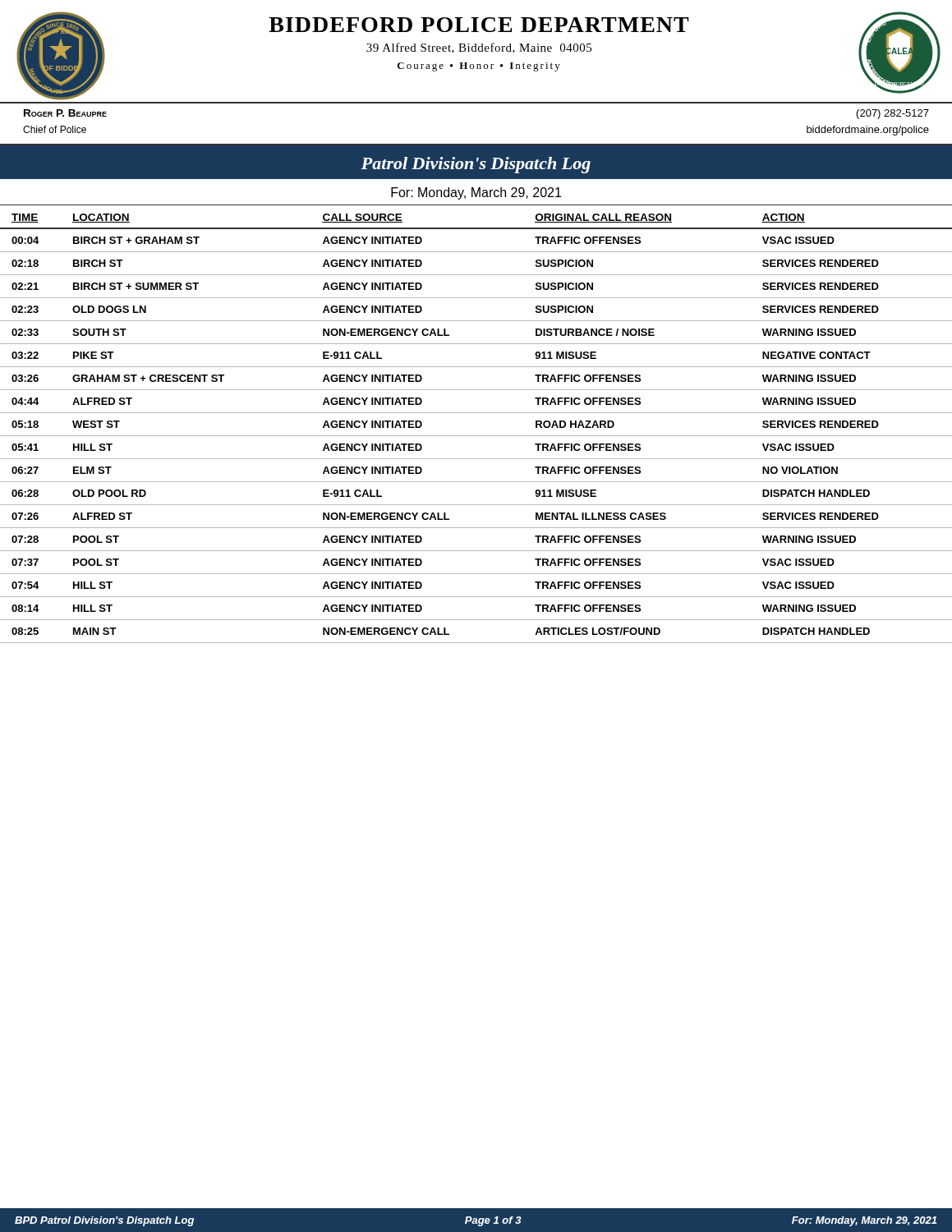
Task: Find the block on this page that starts "For: Monday, March"
Action: (476, 193)
